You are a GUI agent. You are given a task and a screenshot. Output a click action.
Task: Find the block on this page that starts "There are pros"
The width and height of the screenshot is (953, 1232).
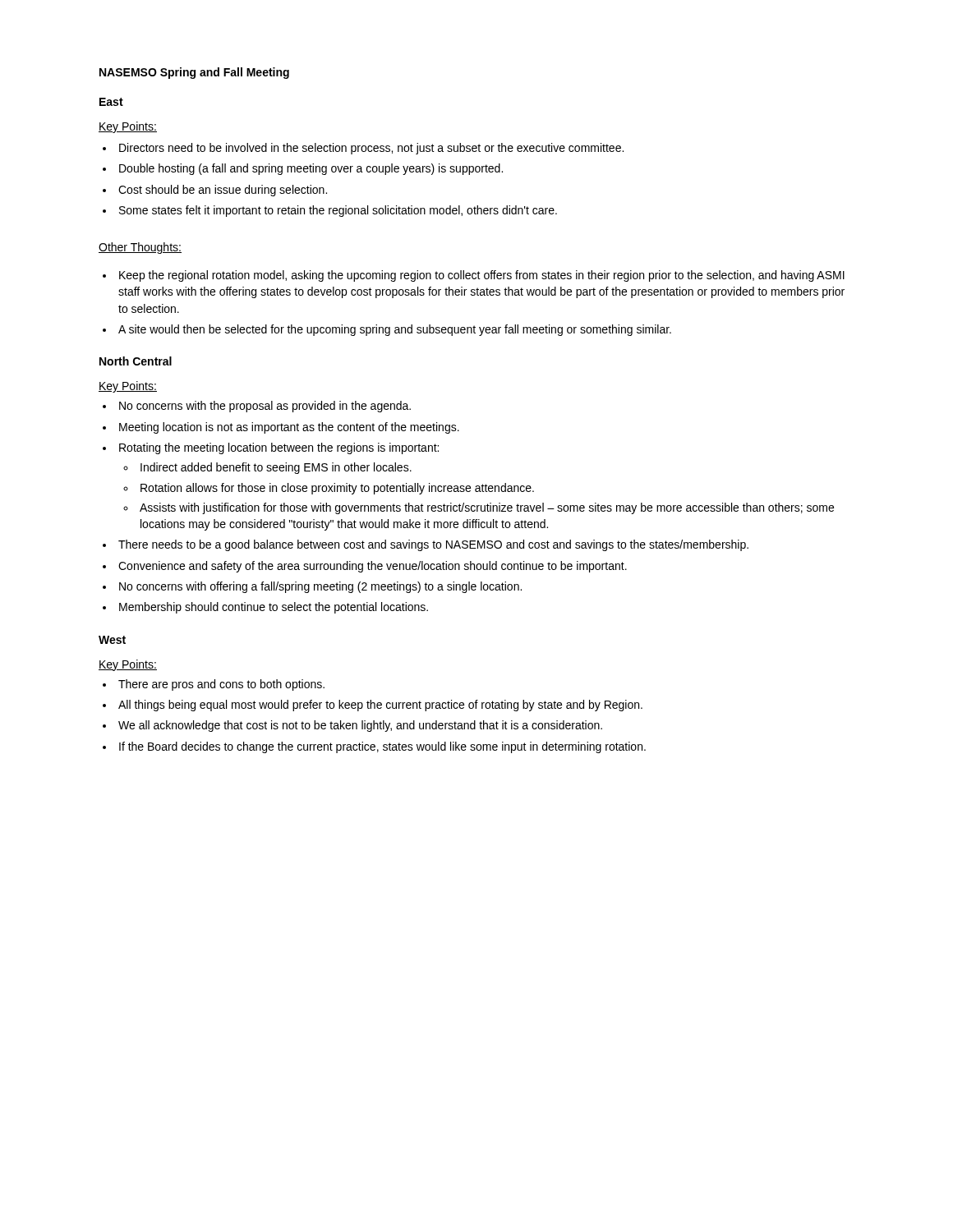[x=221, y=685]
